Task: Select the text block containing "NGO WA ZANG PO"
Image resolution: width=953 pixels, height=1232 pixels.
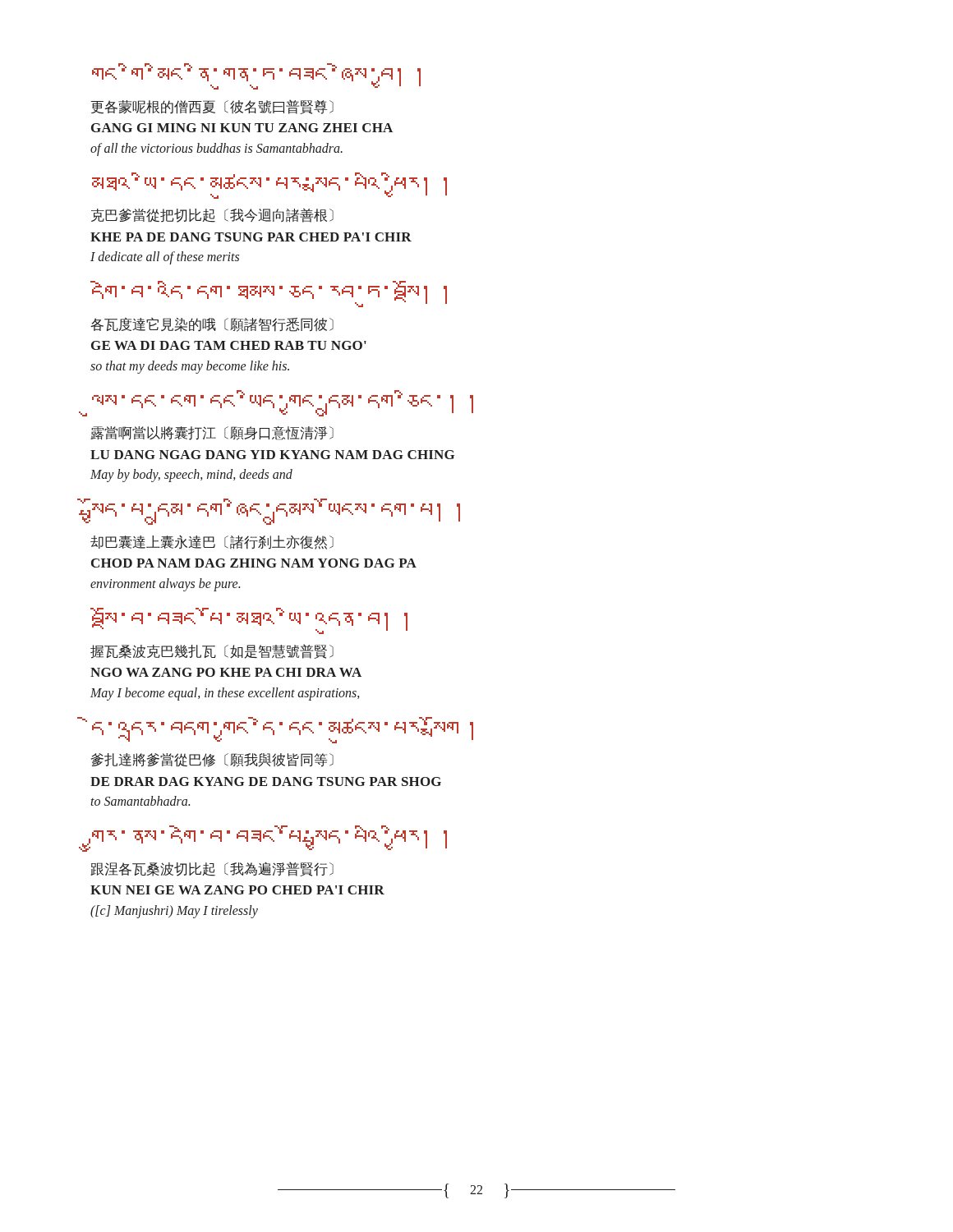Action: (x=226, y=672)
